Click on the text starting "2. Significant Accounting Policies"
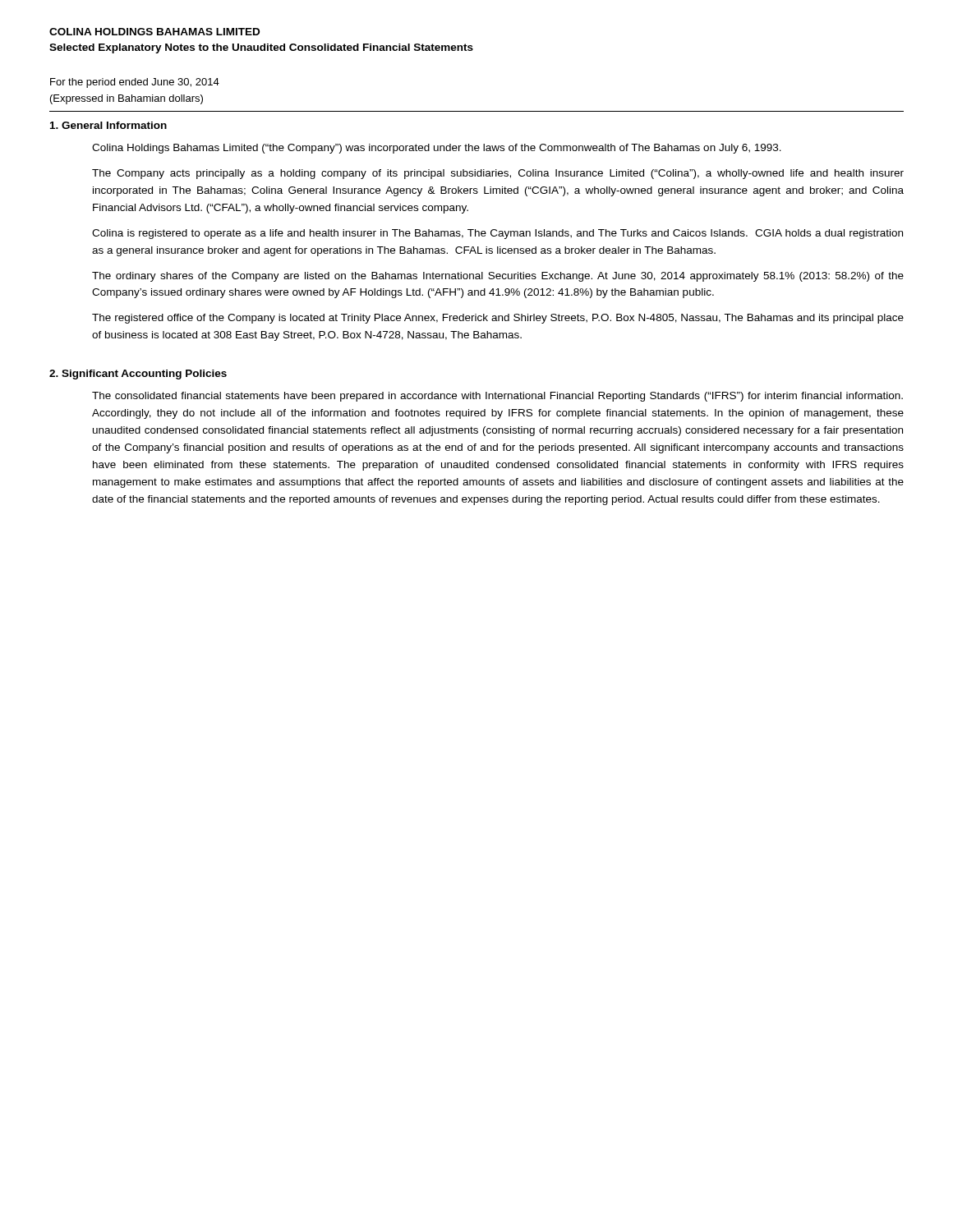Image resolution: width=953 pixels, height=1232 pixels. 138,373
